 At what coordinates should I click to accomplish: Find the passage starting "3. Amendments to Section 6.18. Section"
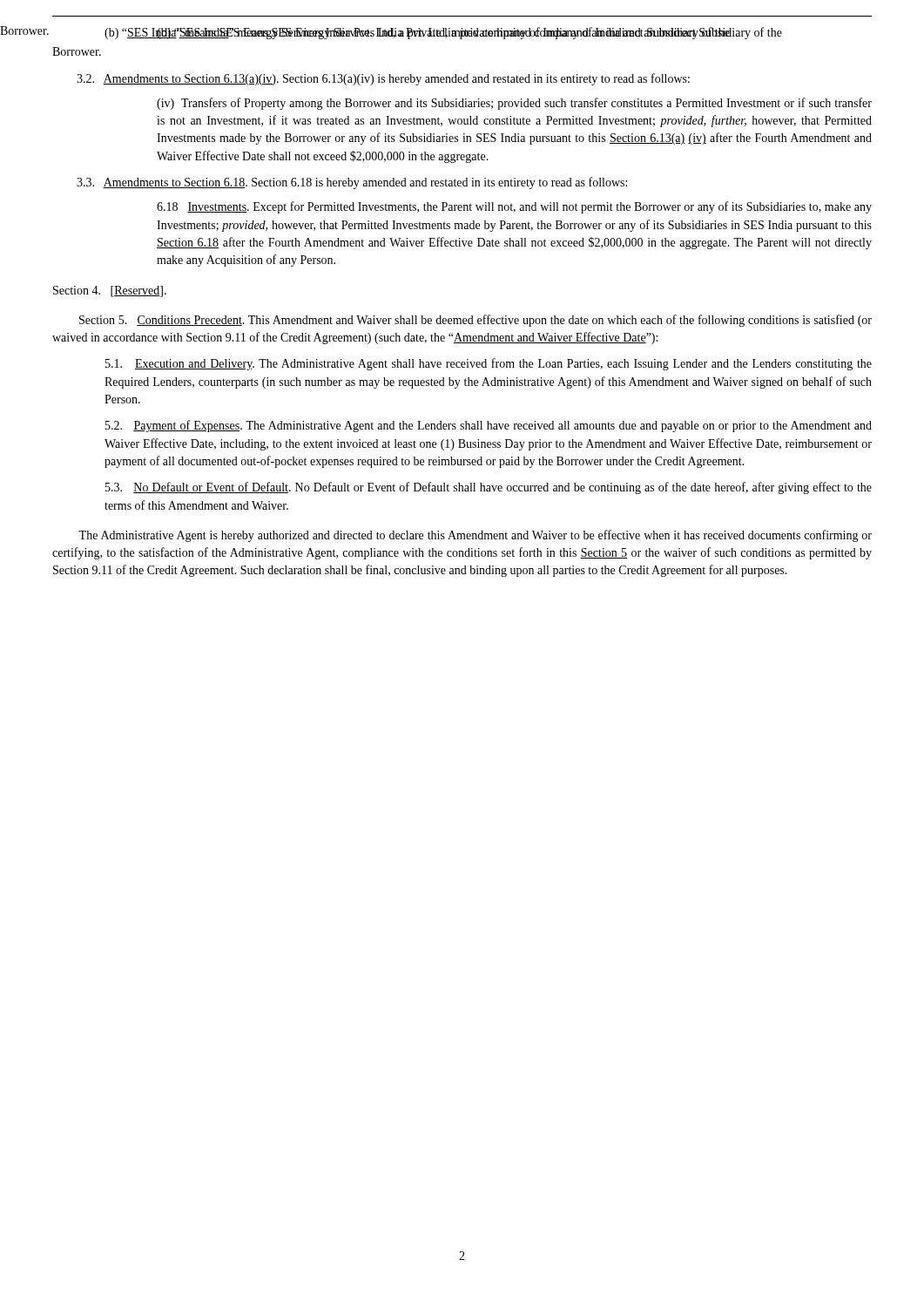click(x=340, y=183)
